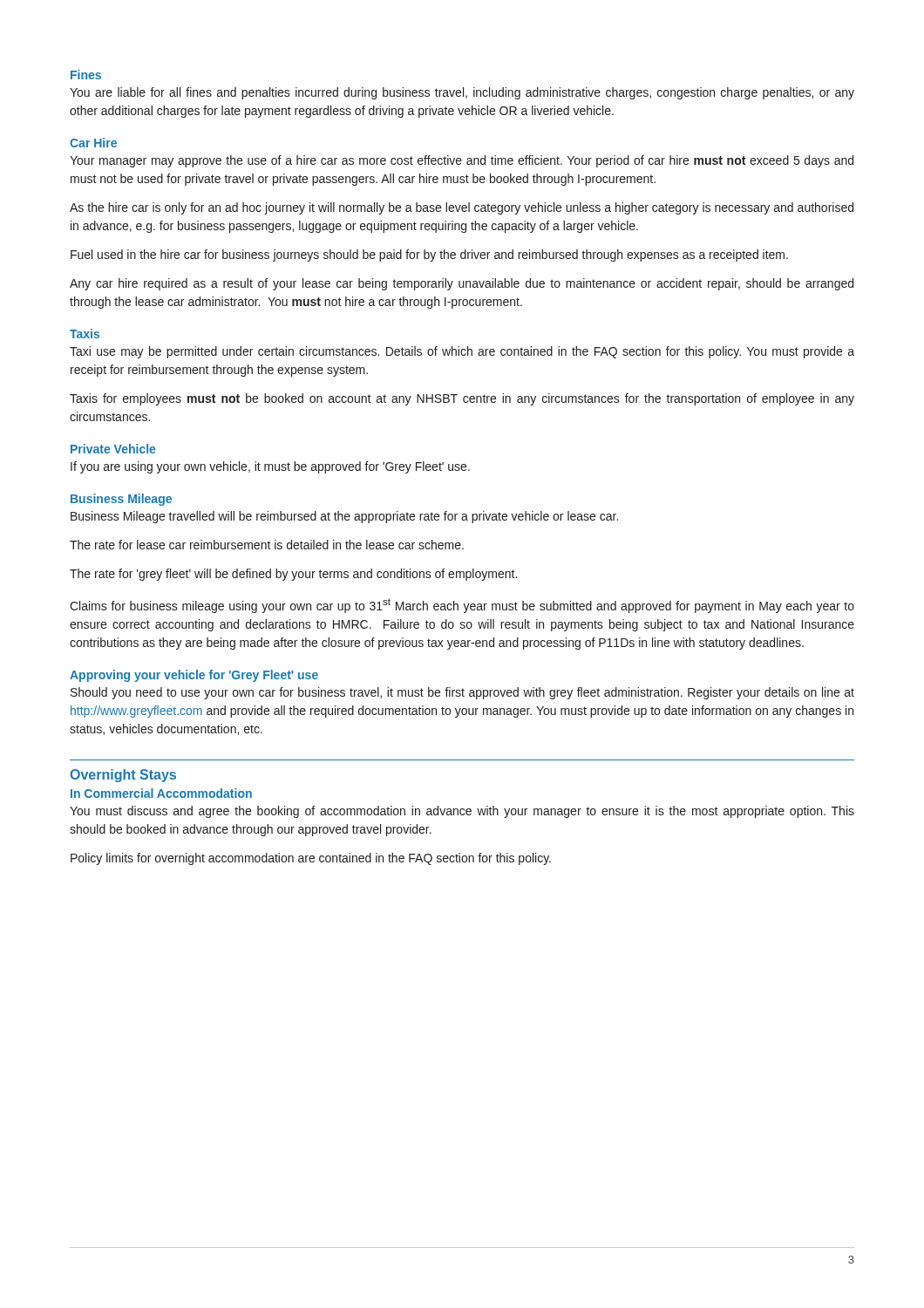Navigate to the passage starting "If you are using your"

[x=462, y=467]
